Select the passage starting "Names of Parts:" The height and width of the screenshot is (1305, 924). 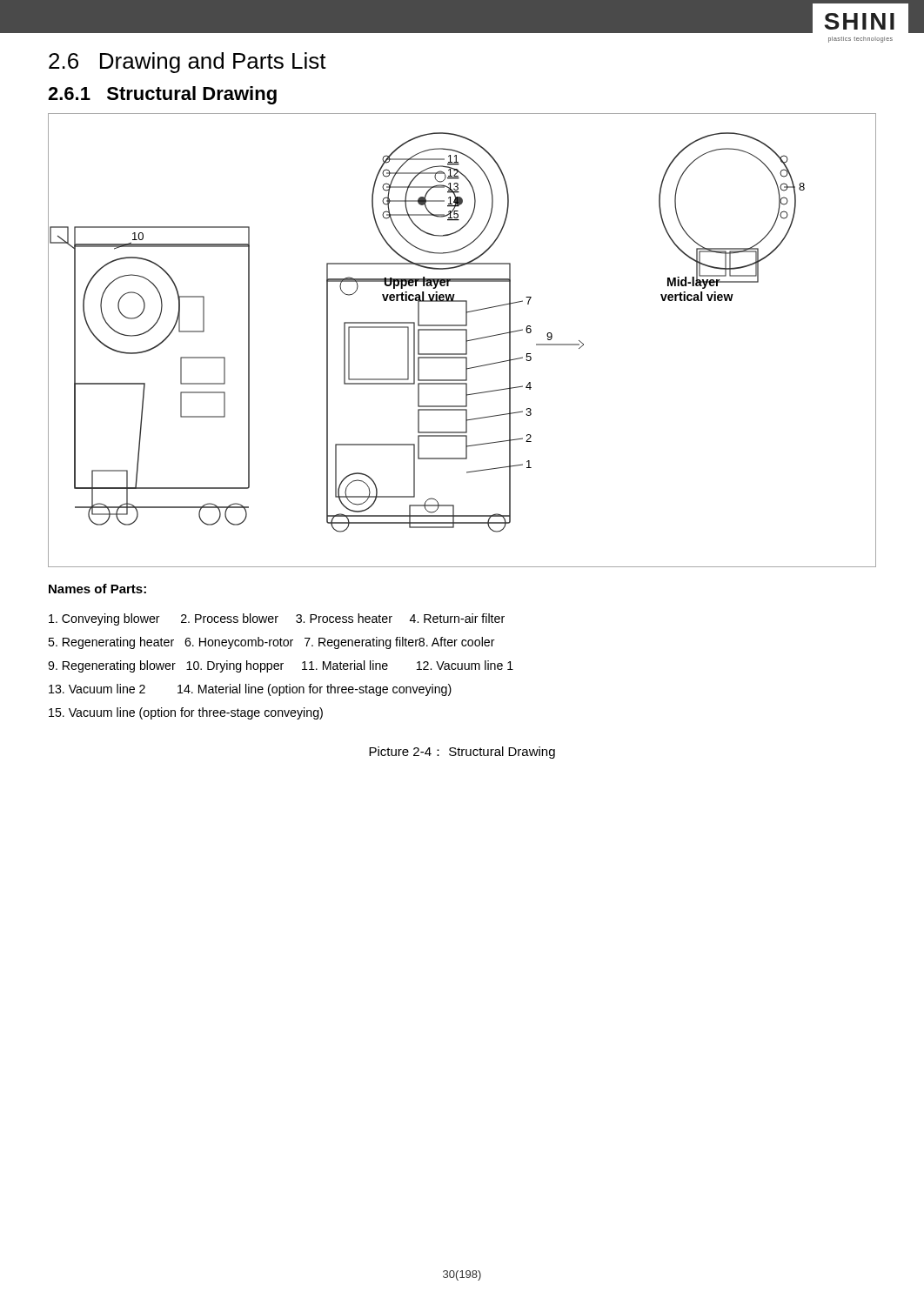pyautogui.click(x=98, y=589)
